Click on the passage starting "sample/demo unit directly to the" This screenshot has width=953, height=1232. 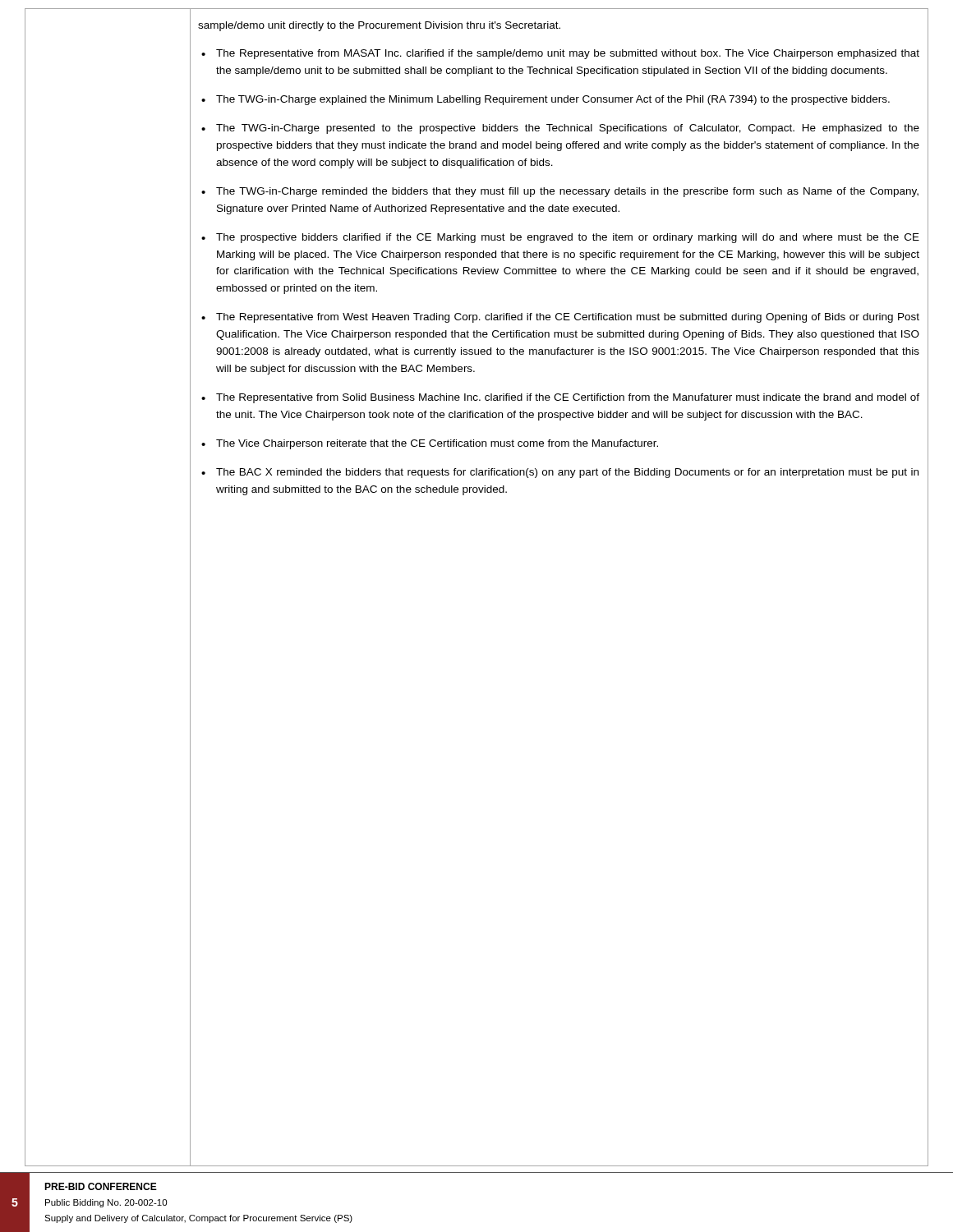pos(380,25)
